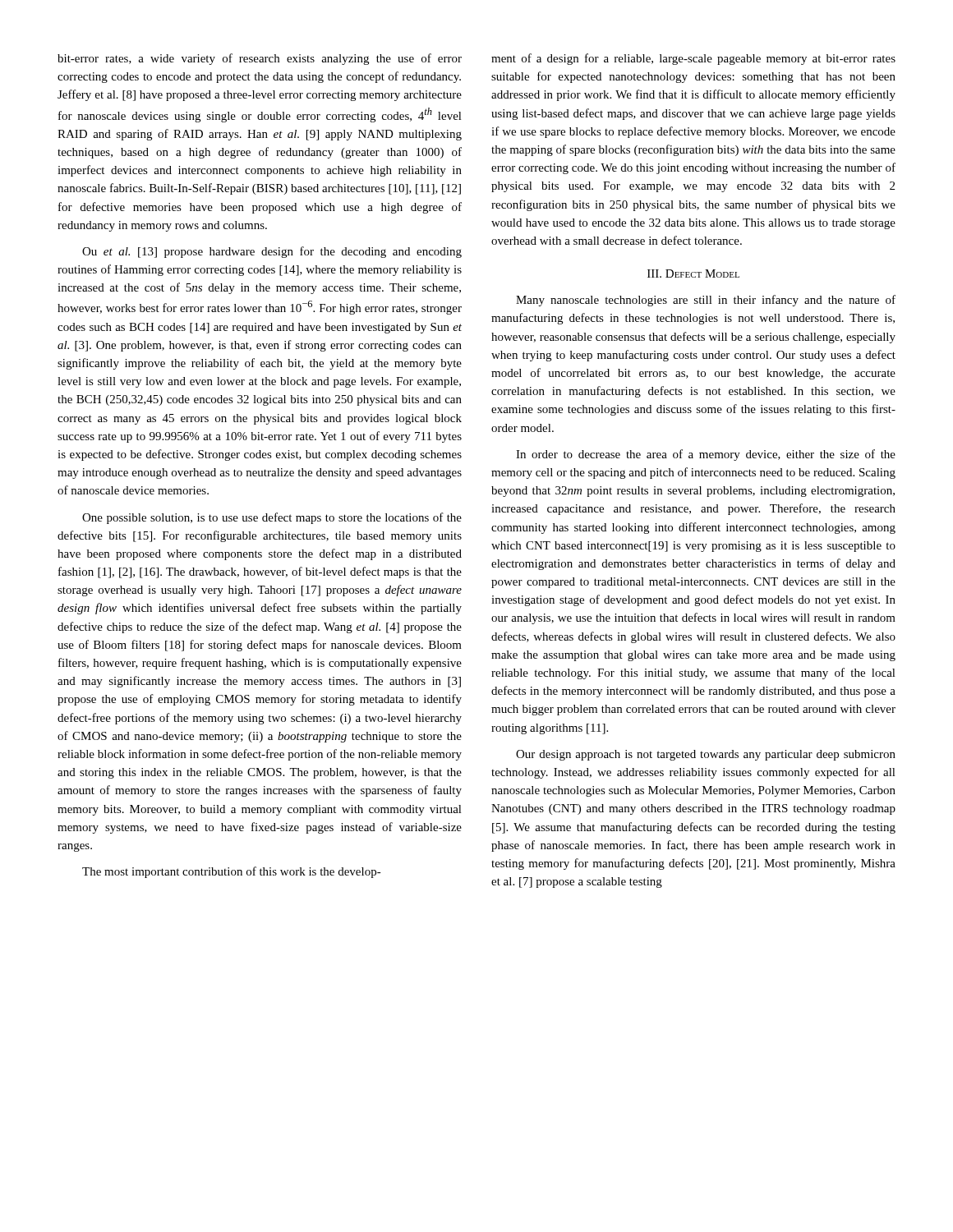
Task: Click on the text block that says "The most important contribution"
Action: [x=260, y=872]
